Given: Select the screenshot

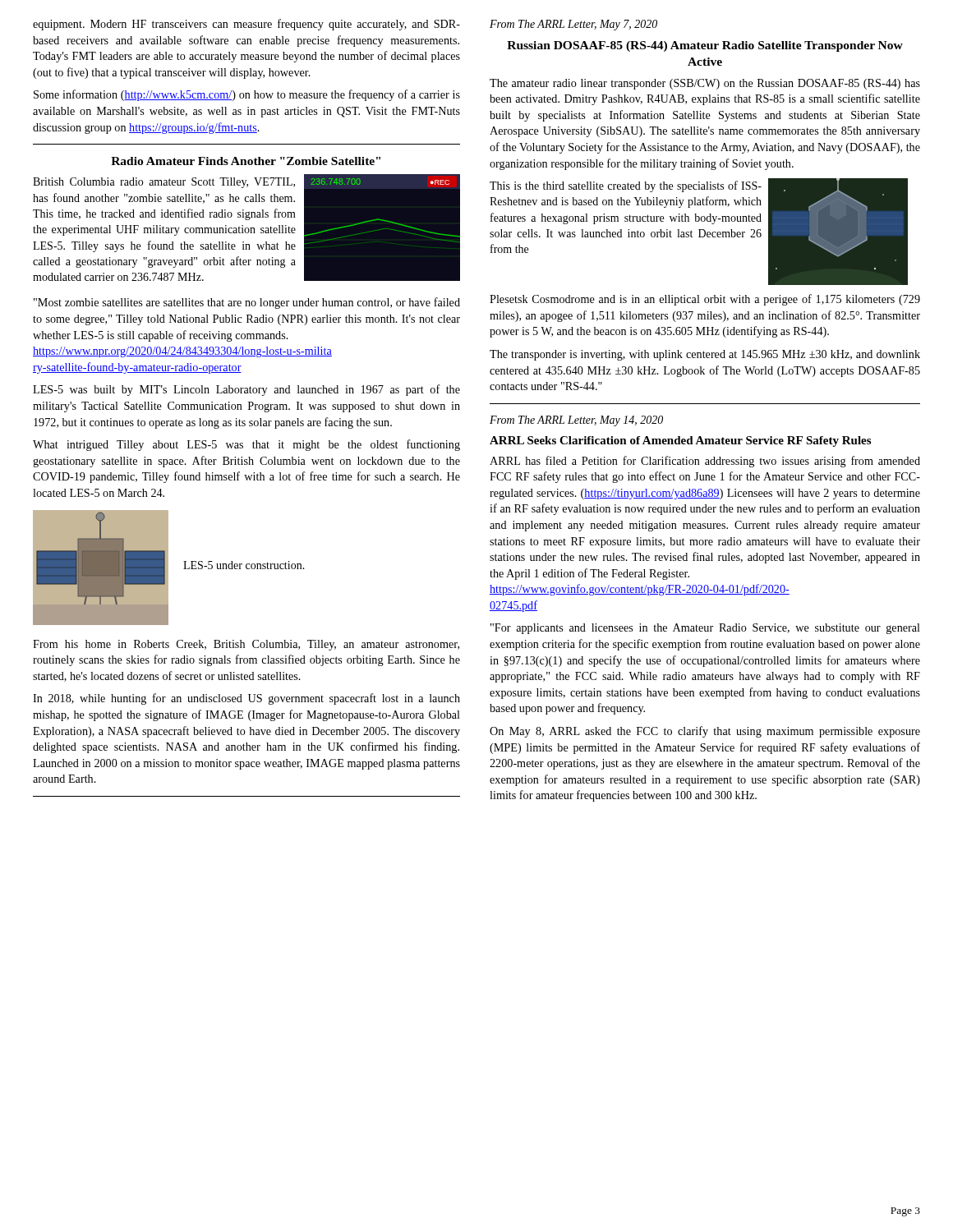Looking at the screenshot, I should click(382, 233).
